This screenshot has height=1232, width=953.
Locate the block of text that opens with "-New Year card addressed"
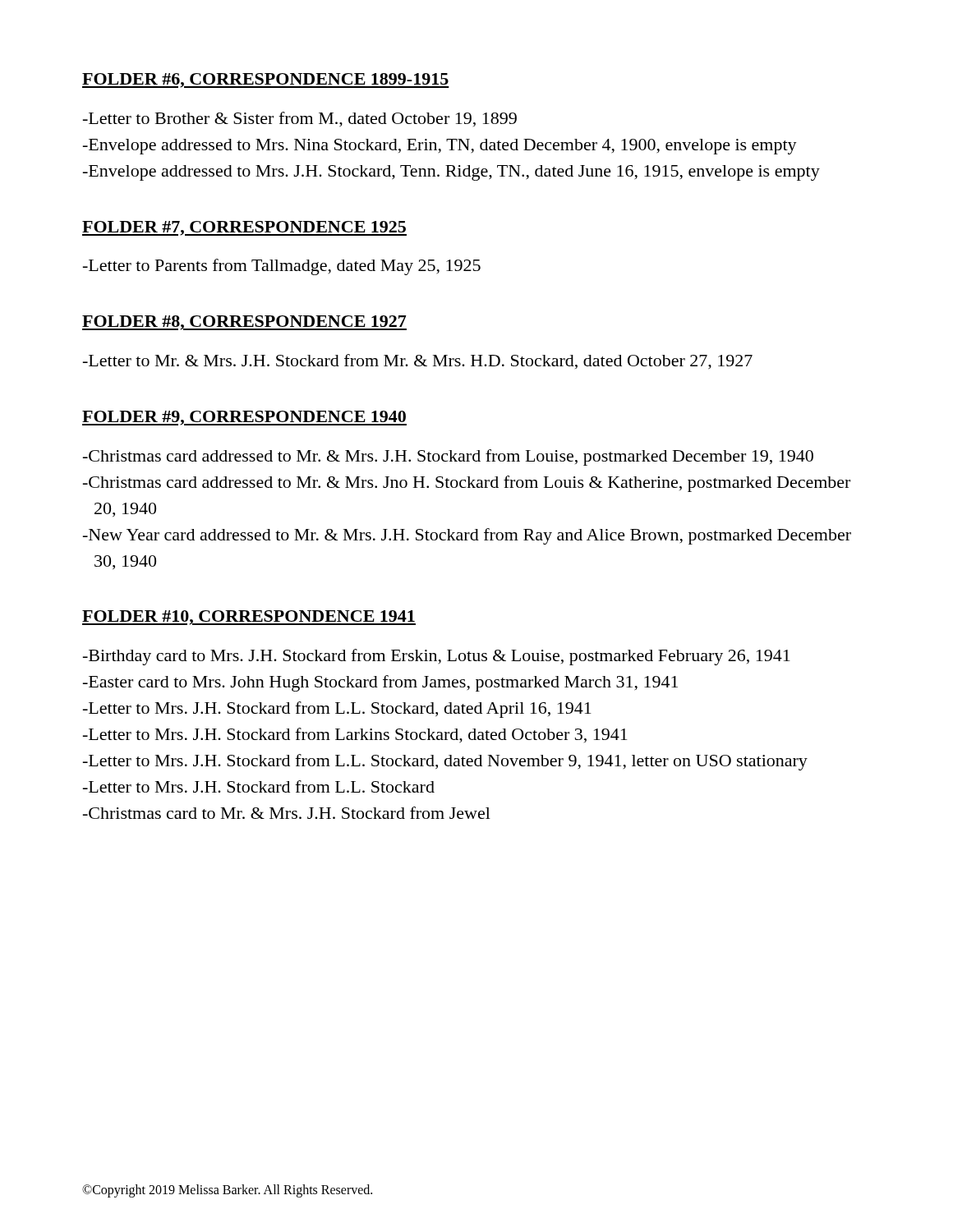pos(467,547)
